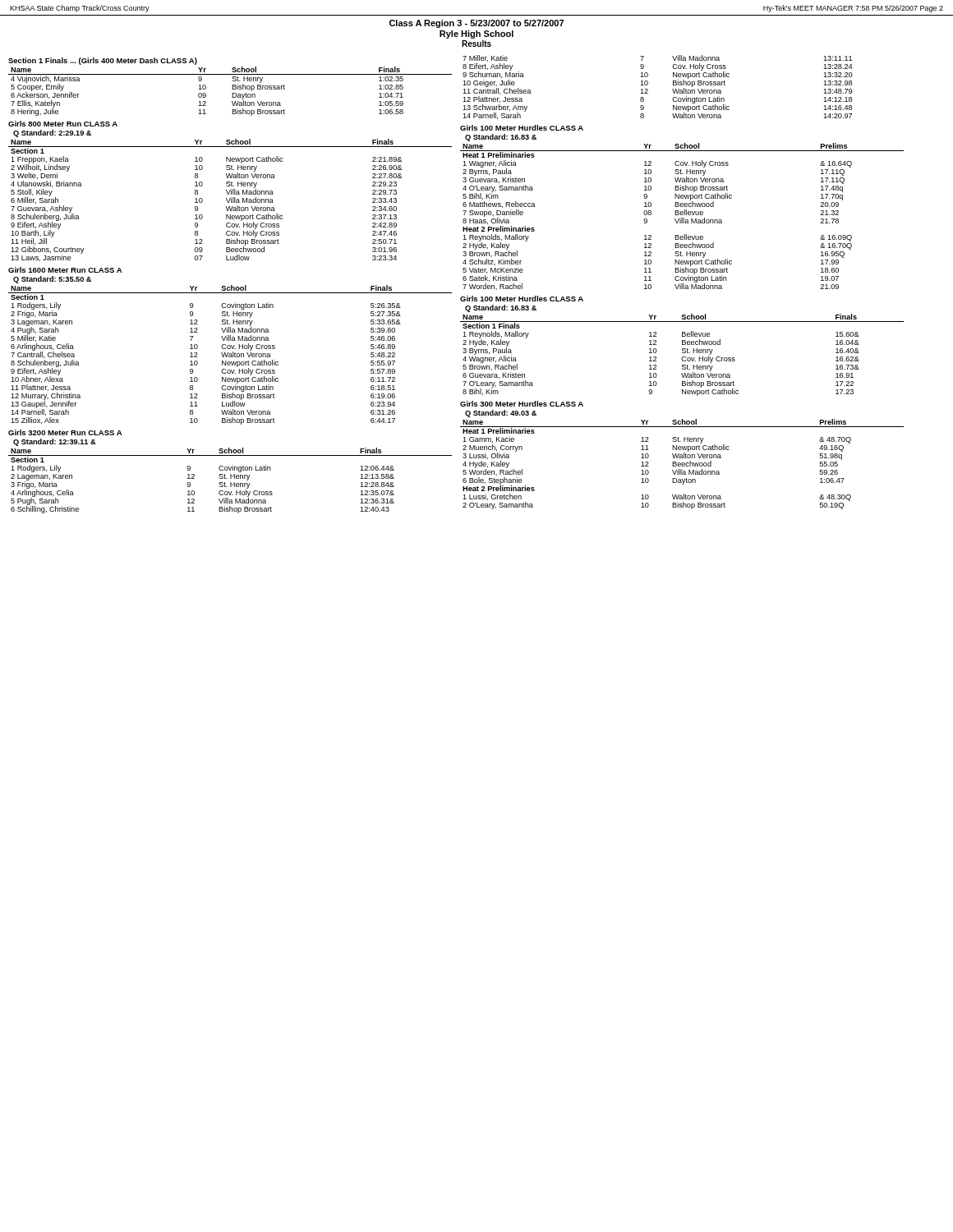Click on the passage starting "Q Standard: 12:39.11 &"
Viewport: 953px width, 1232px height.
pyautogui.click(x=54, y=442)
